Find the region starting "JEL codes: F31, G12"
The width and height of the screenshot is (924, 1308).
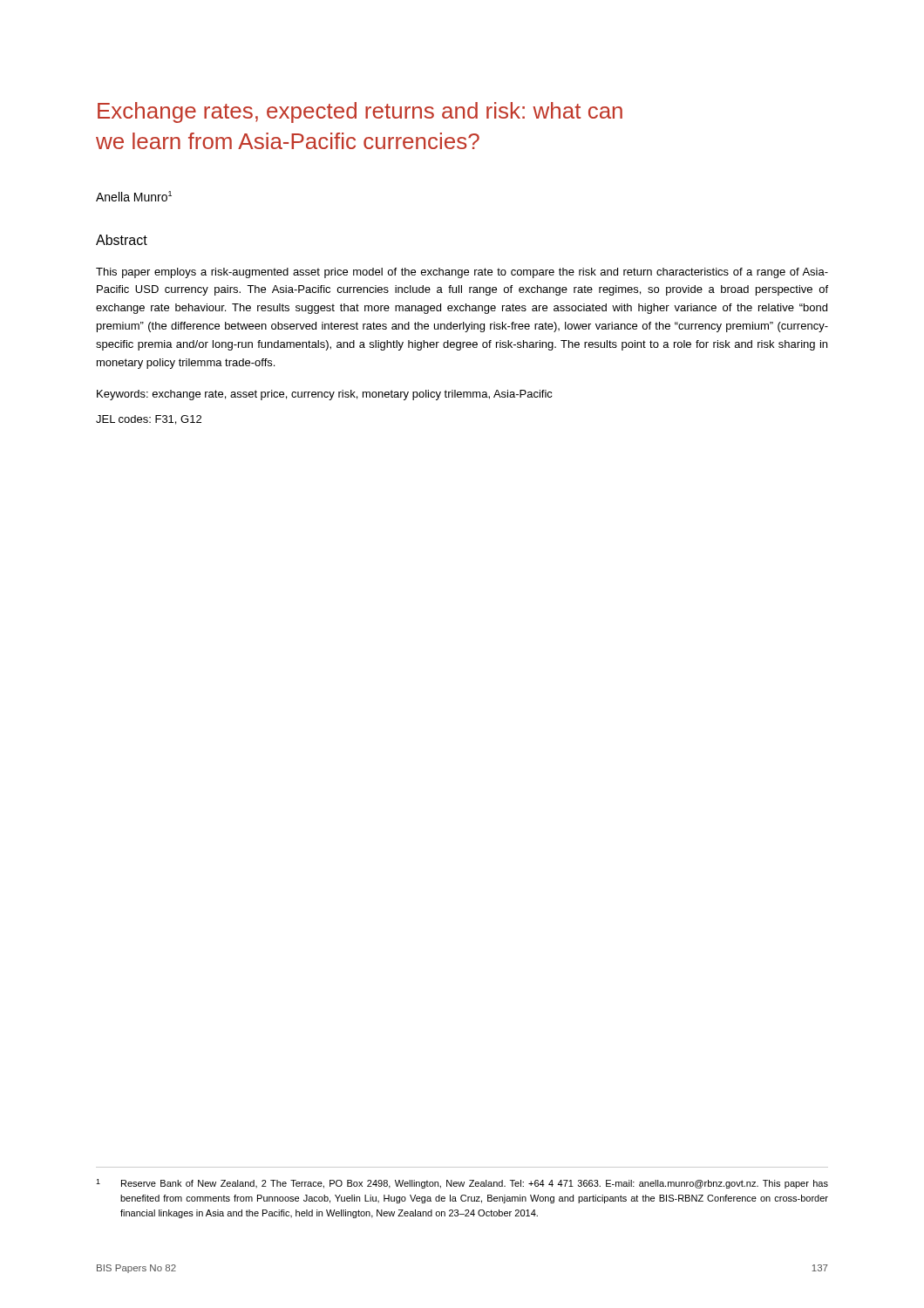pos(149,419)
